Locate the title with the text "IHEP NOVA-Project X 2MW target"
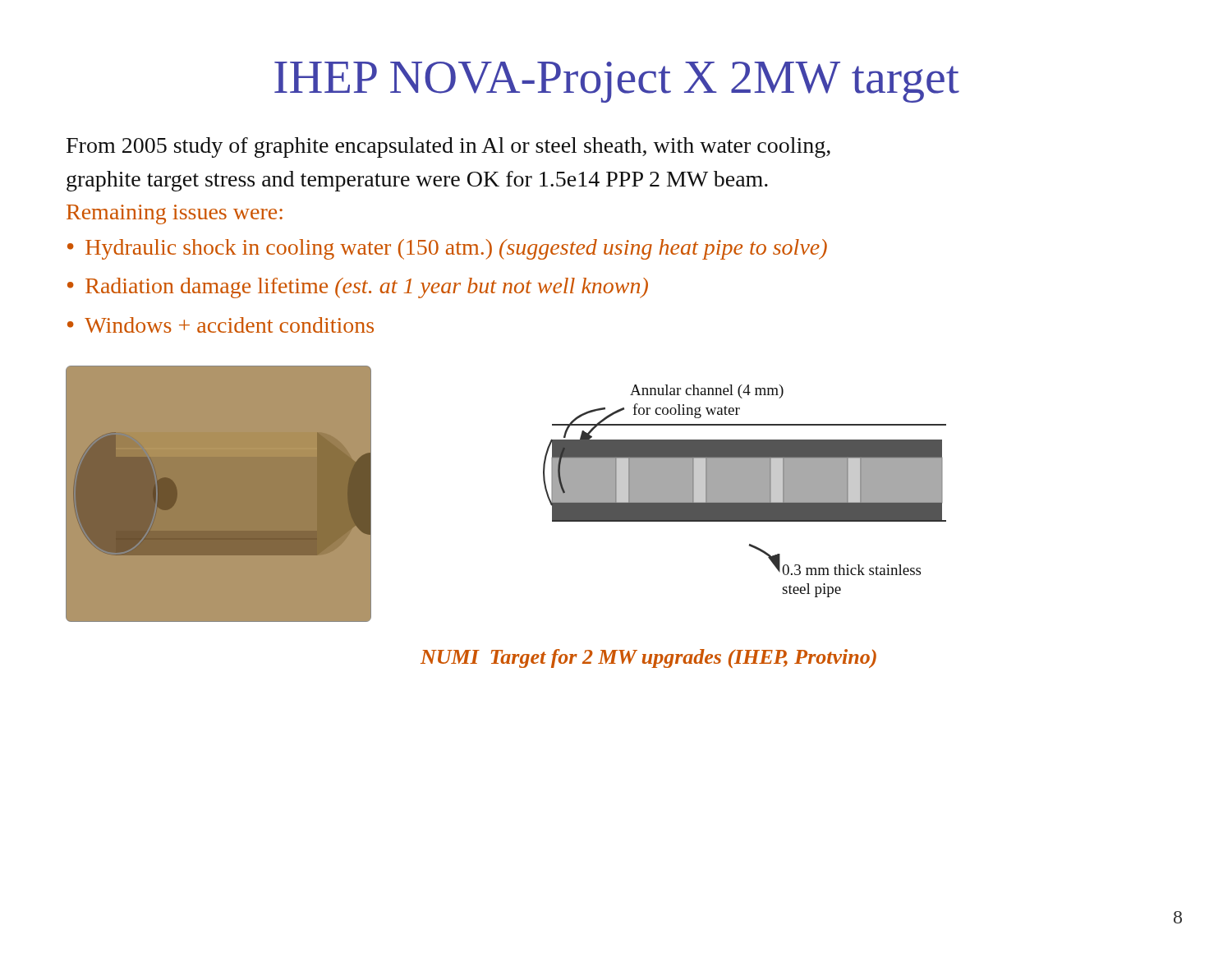Image resolution: width=1232 pixels, height=953 pixels. coord(616,77)
